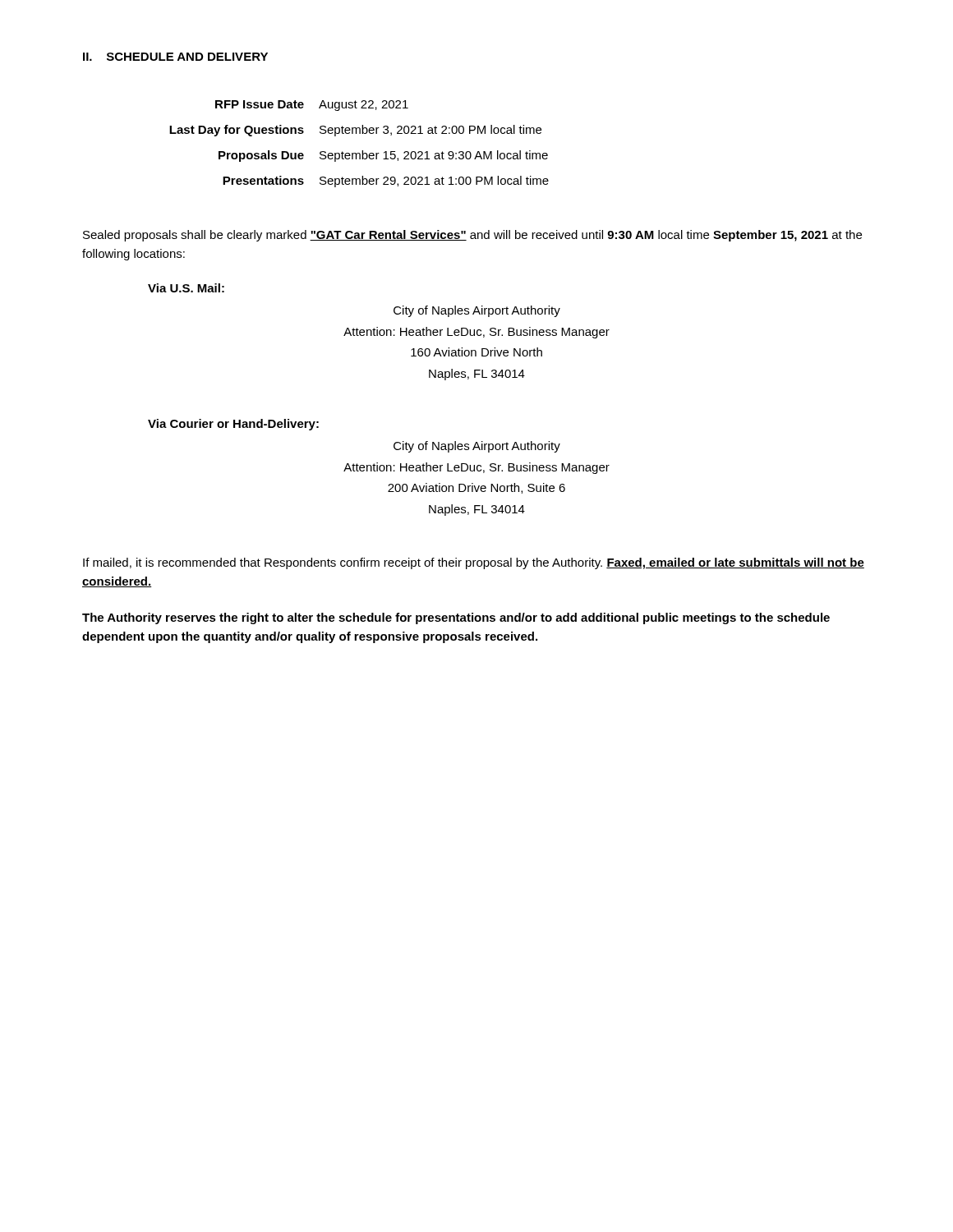Select the text starting "Via U.S. Mail:"
Image resolution: width=953 pixels, height=1232 pixels.
tap(186, 288)
